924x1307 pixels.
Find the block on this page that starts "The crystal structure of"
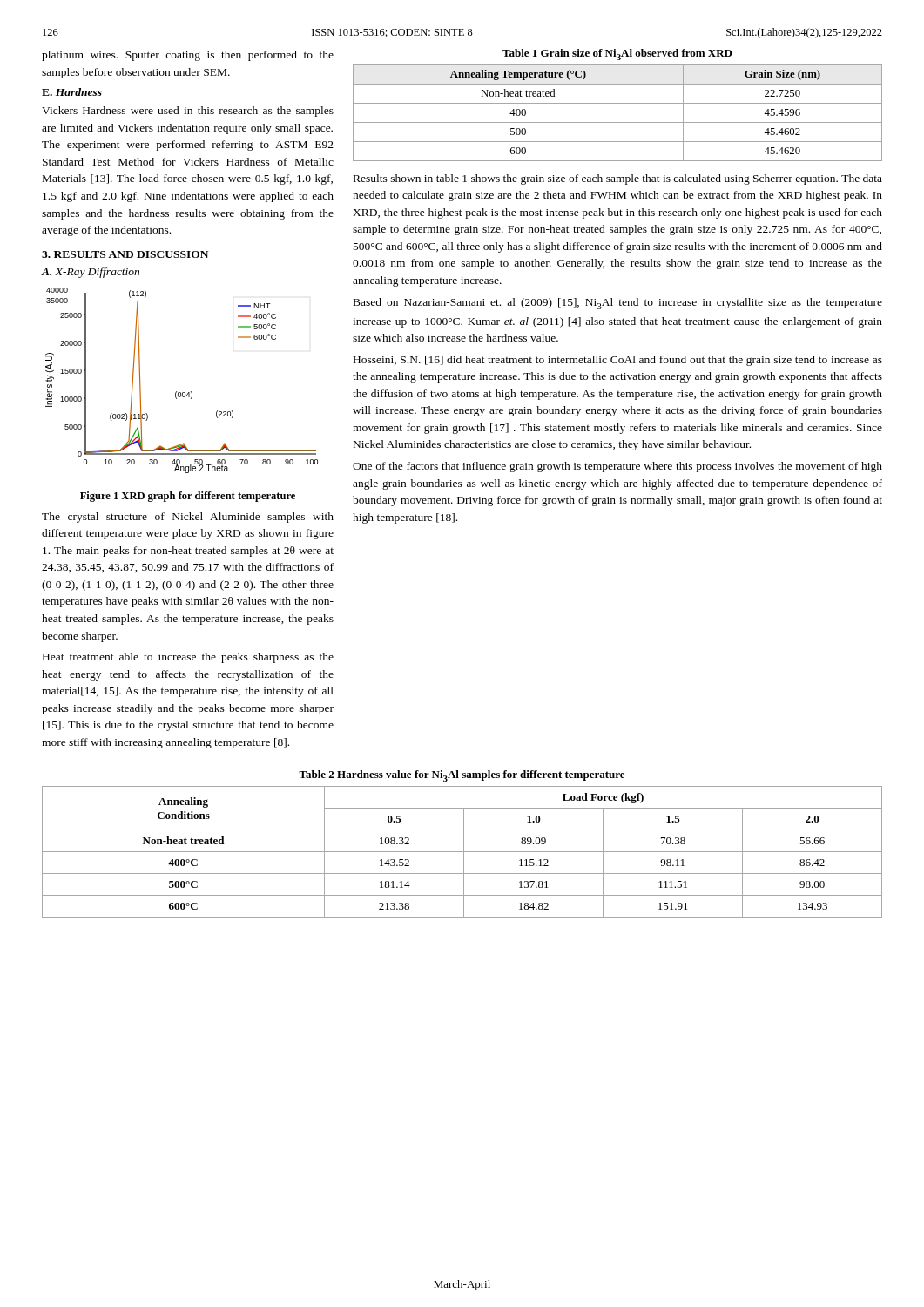(x=188, y=629)
